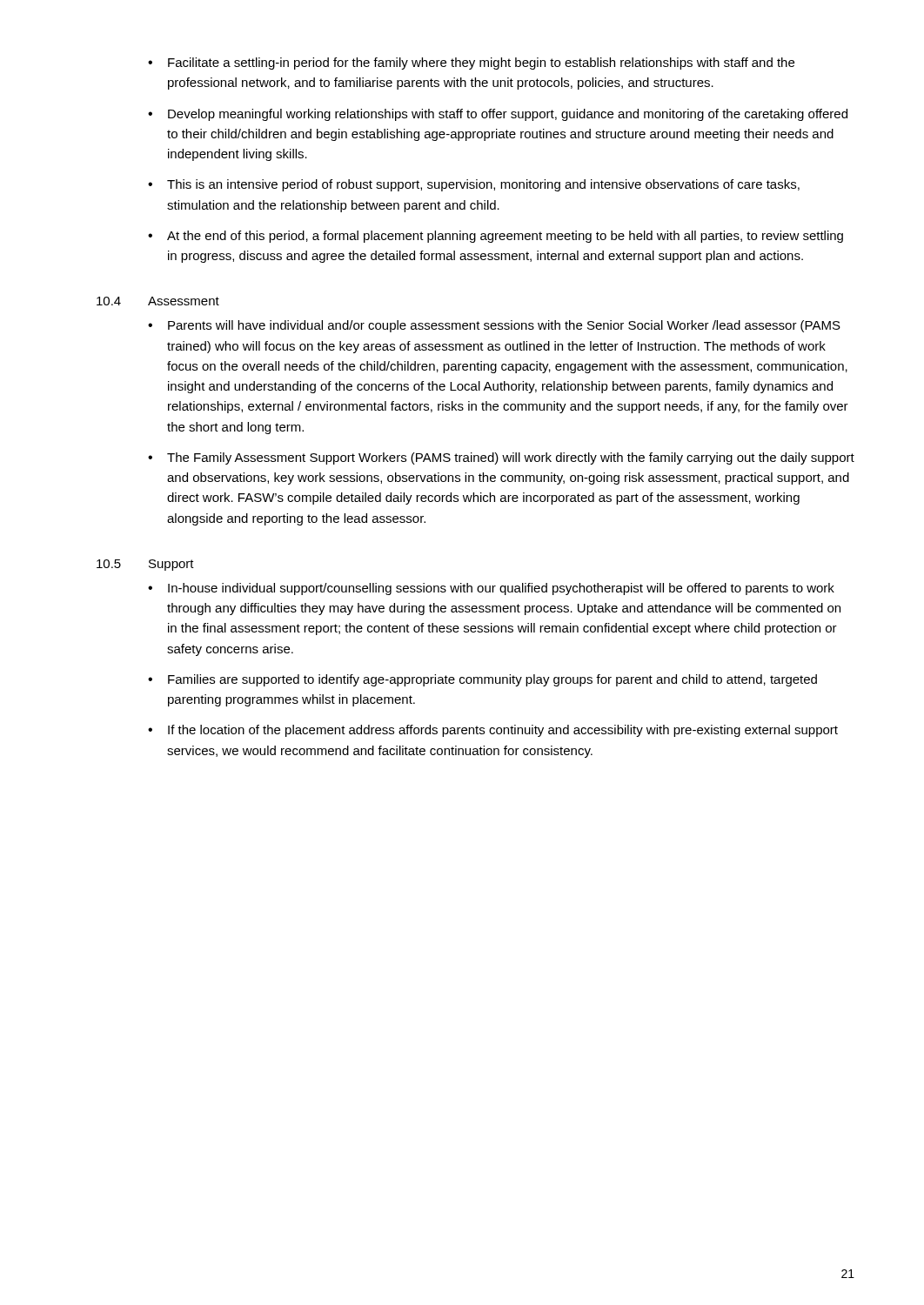Viewport: 924px width, 1305px height.
Task: Locate the block of text that opens with "Parents will have"
Action: pos(501,376)
